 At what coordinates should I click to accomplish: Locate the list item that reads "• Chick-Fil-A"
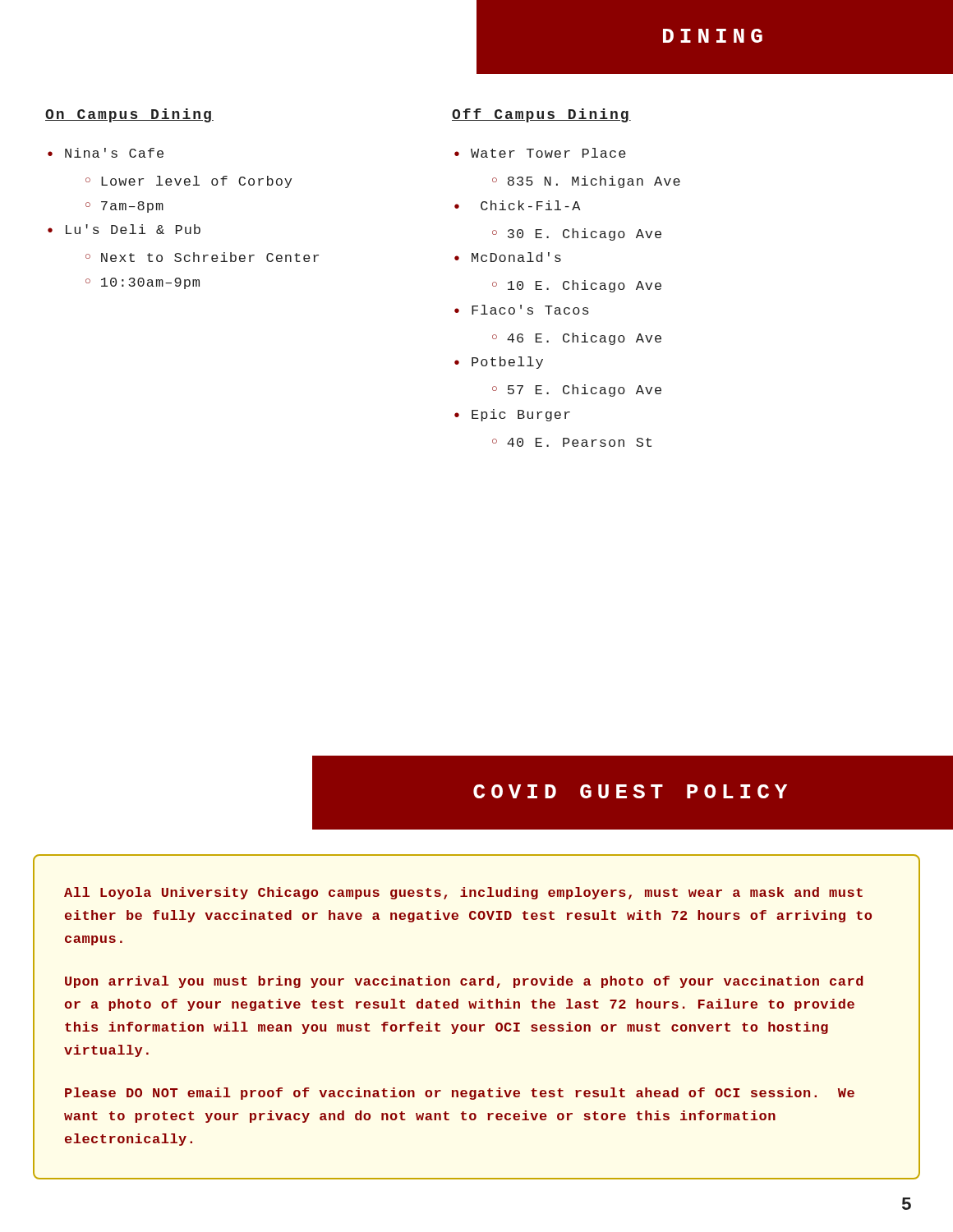click(517, 207)
